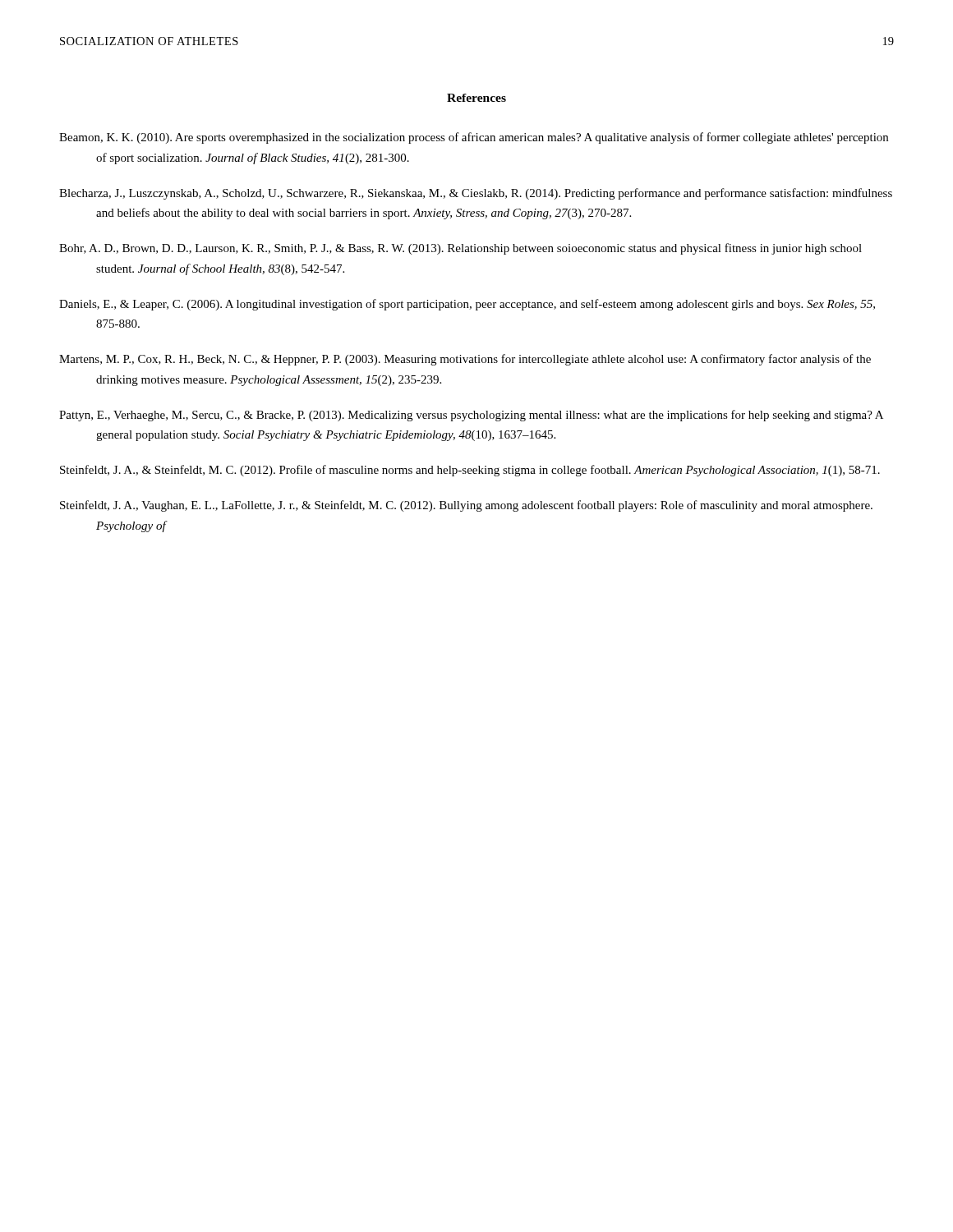Viewport: 953px width, 1232px height.
Task: Click on the passage starting "Daniels, E., & Leaper,"
Action: tap(468, 314)
